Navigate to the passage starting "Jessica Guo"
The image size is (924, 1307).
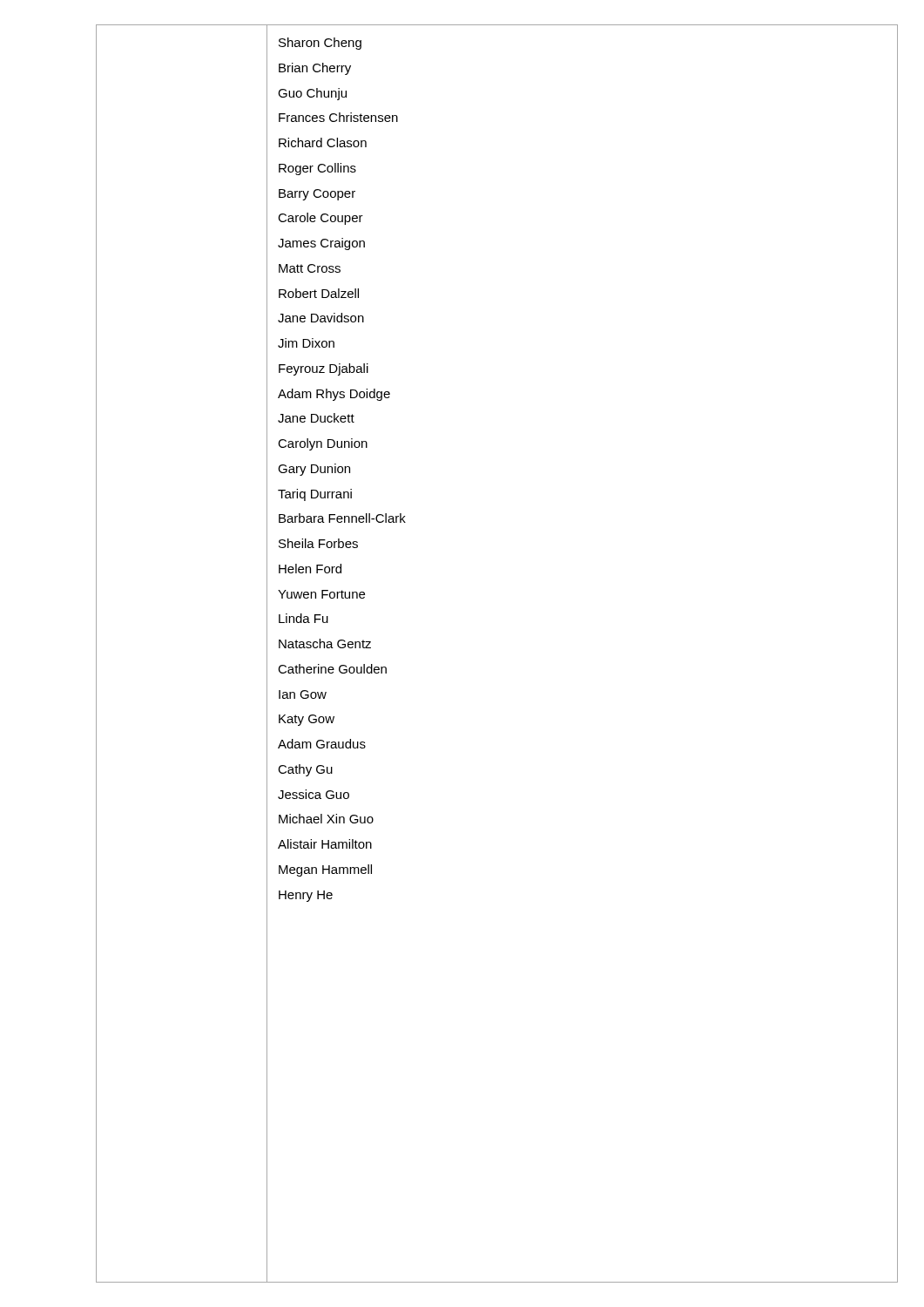[x=314, y=794]
